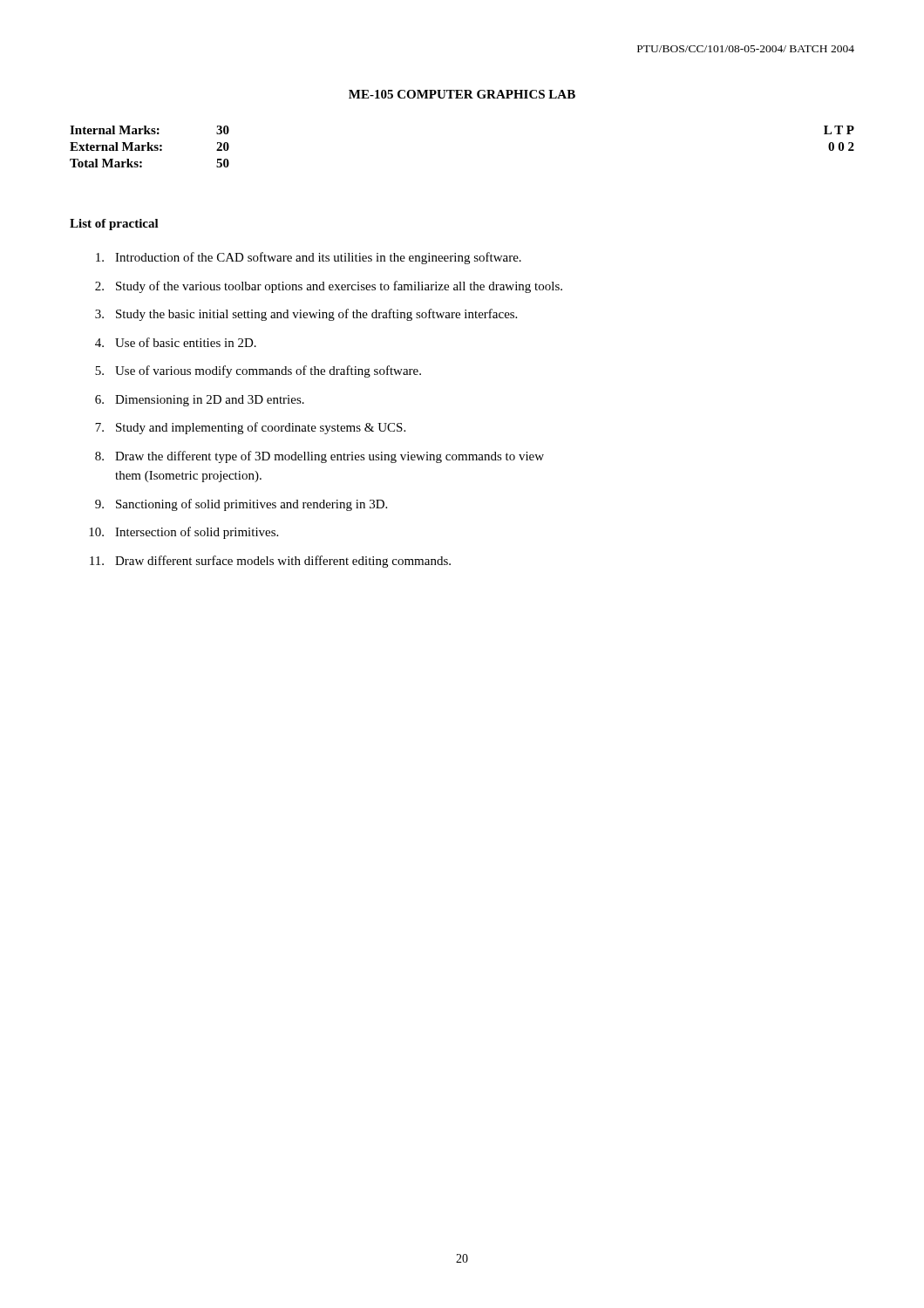This screenshot has width=924, height=1308.
Task: Find the element starting "11. Draw different surface models with different editing"
Action: click(270, 562)
